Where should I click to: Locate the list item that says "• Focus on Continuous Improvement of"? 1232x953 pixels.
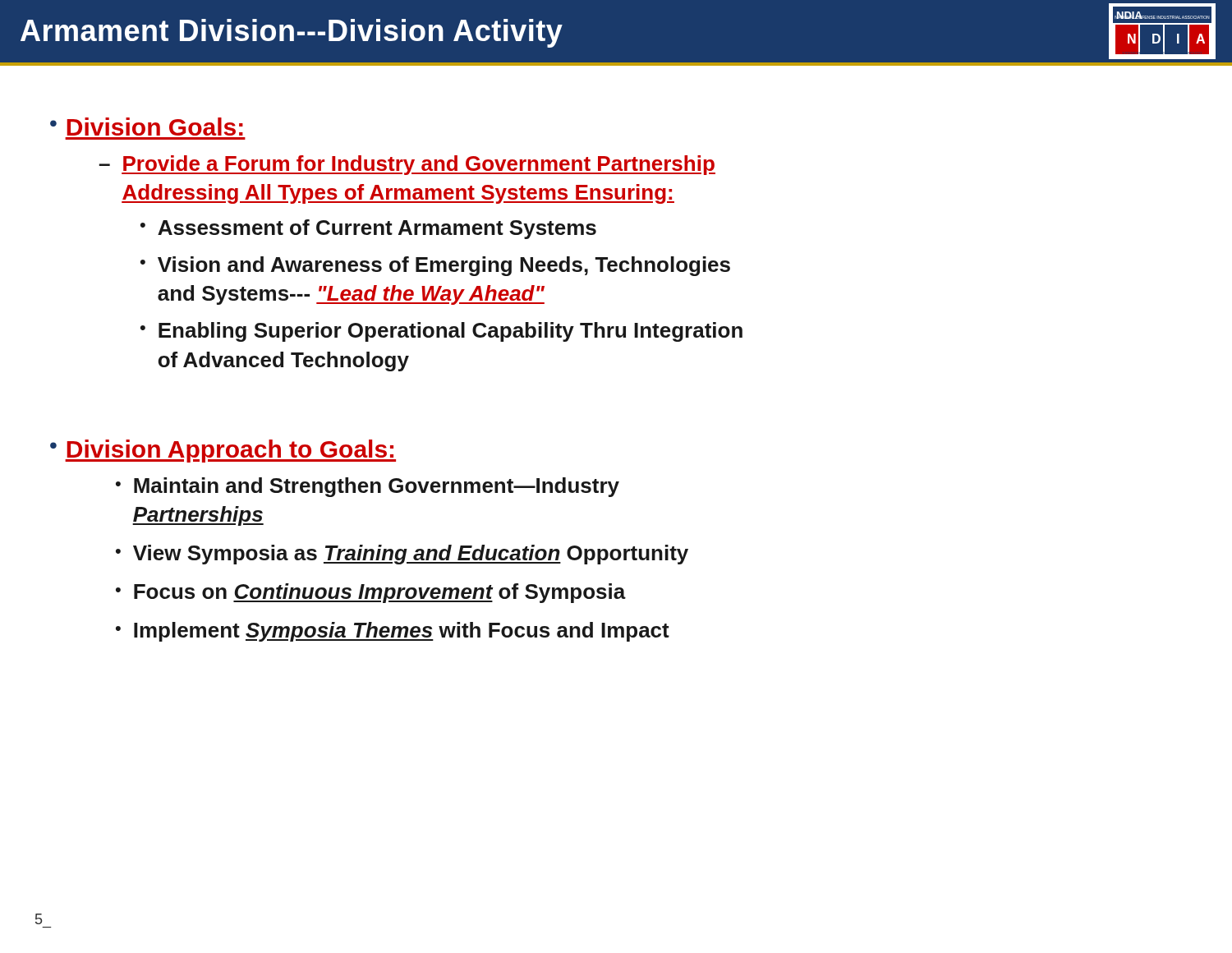pyautogui.click(x=370, y=592)
